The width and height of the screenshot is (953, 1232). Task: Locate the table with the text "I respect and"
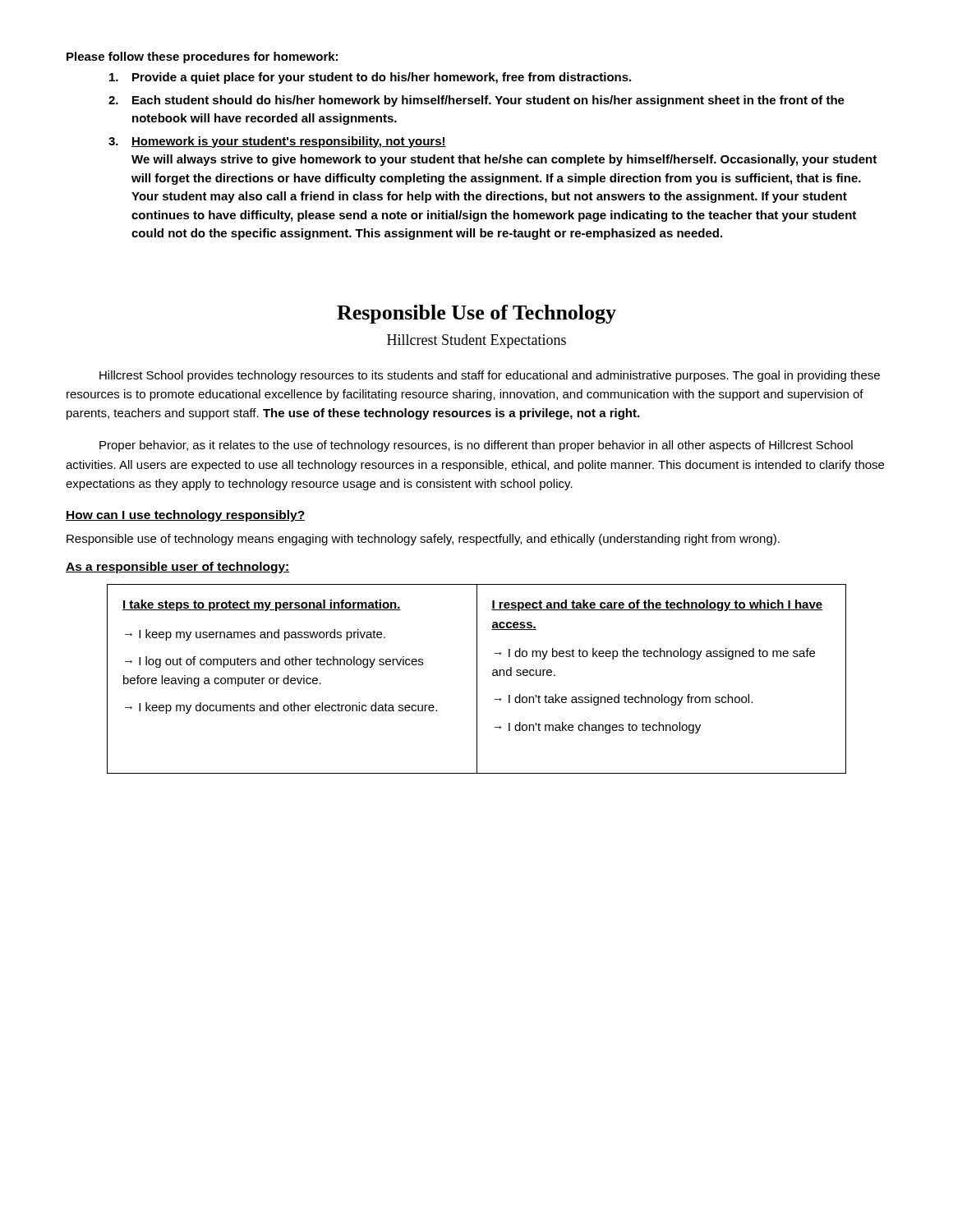coord(476,679)
